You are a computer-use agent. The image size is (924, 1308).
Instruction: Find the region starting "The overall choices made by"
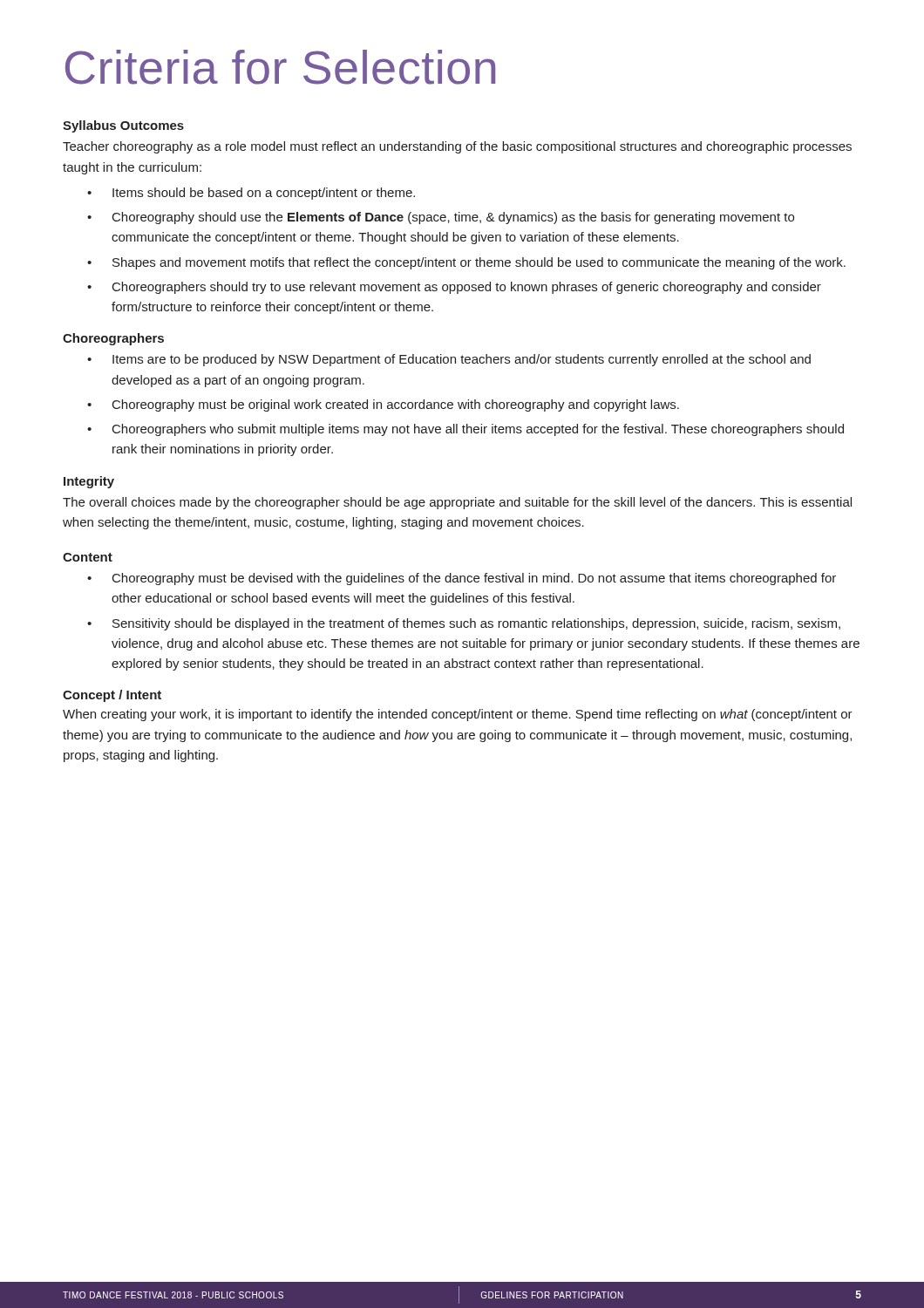click(458, 512)
